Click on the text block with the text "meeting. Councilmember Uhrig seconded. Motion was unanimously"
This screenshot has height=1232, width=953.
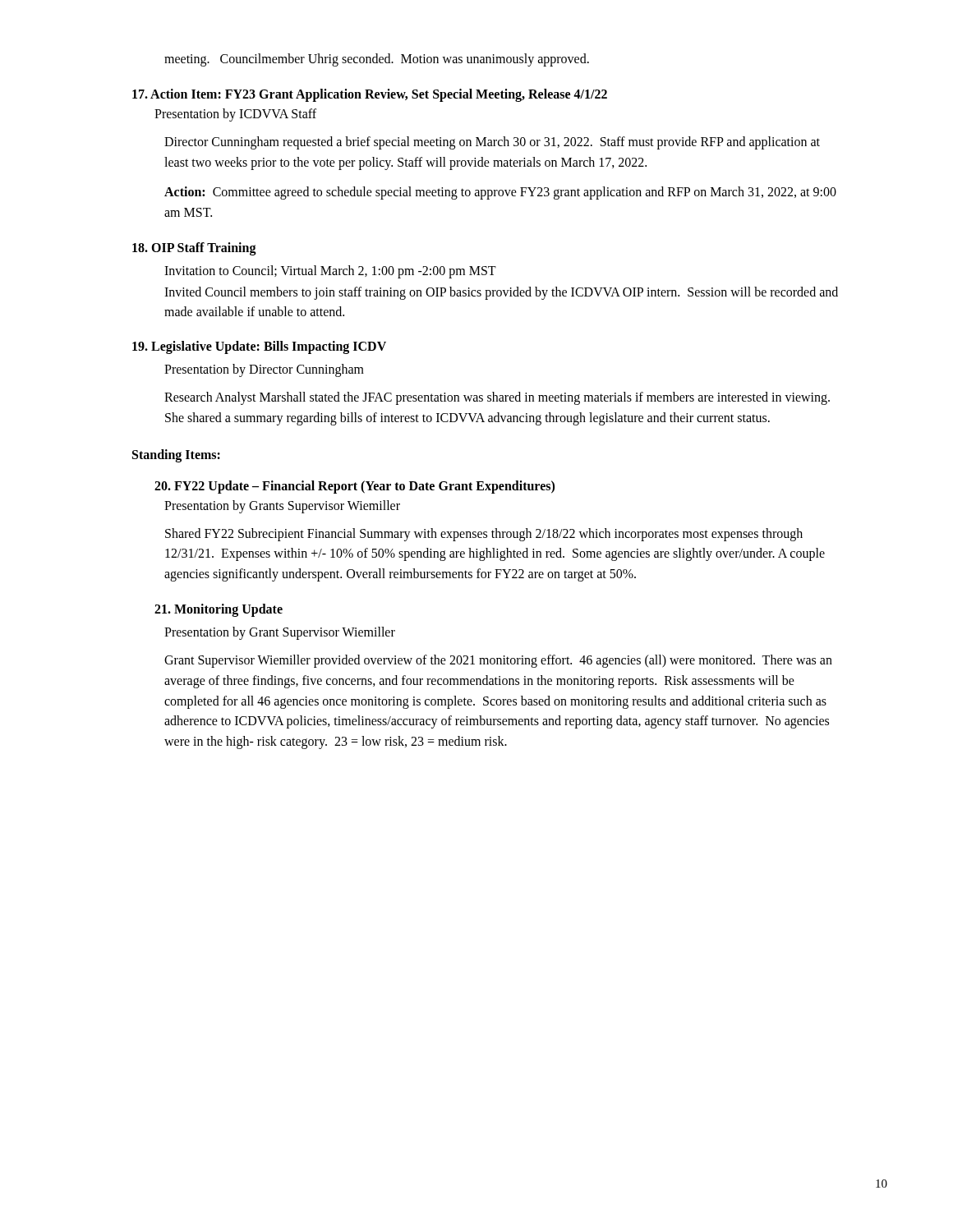pyautogui.click(x=377, y=59)
